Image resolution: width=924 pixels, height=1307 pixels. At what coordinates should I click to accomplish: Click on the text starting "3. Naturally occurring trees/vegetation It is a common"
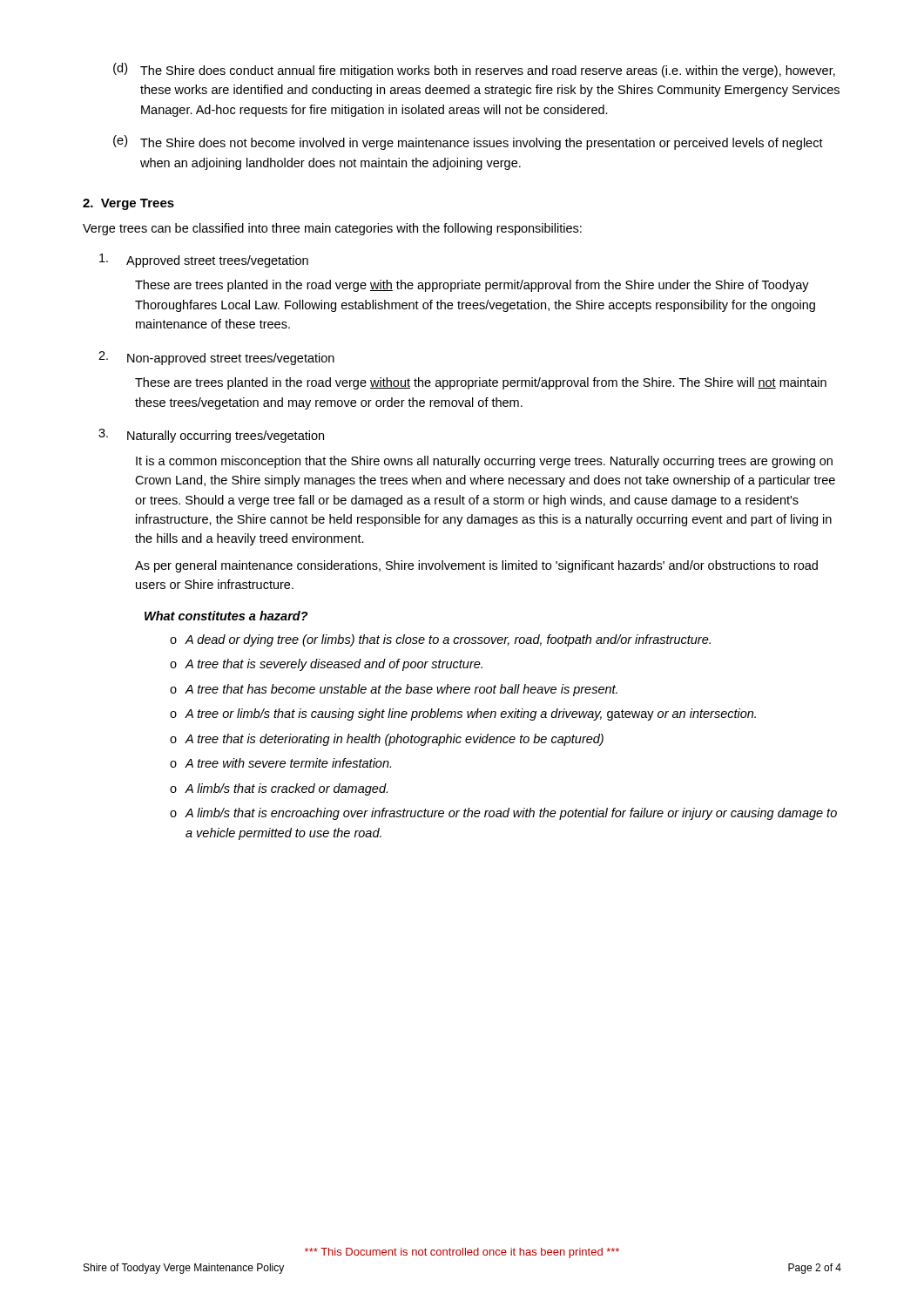pos(470,511)
